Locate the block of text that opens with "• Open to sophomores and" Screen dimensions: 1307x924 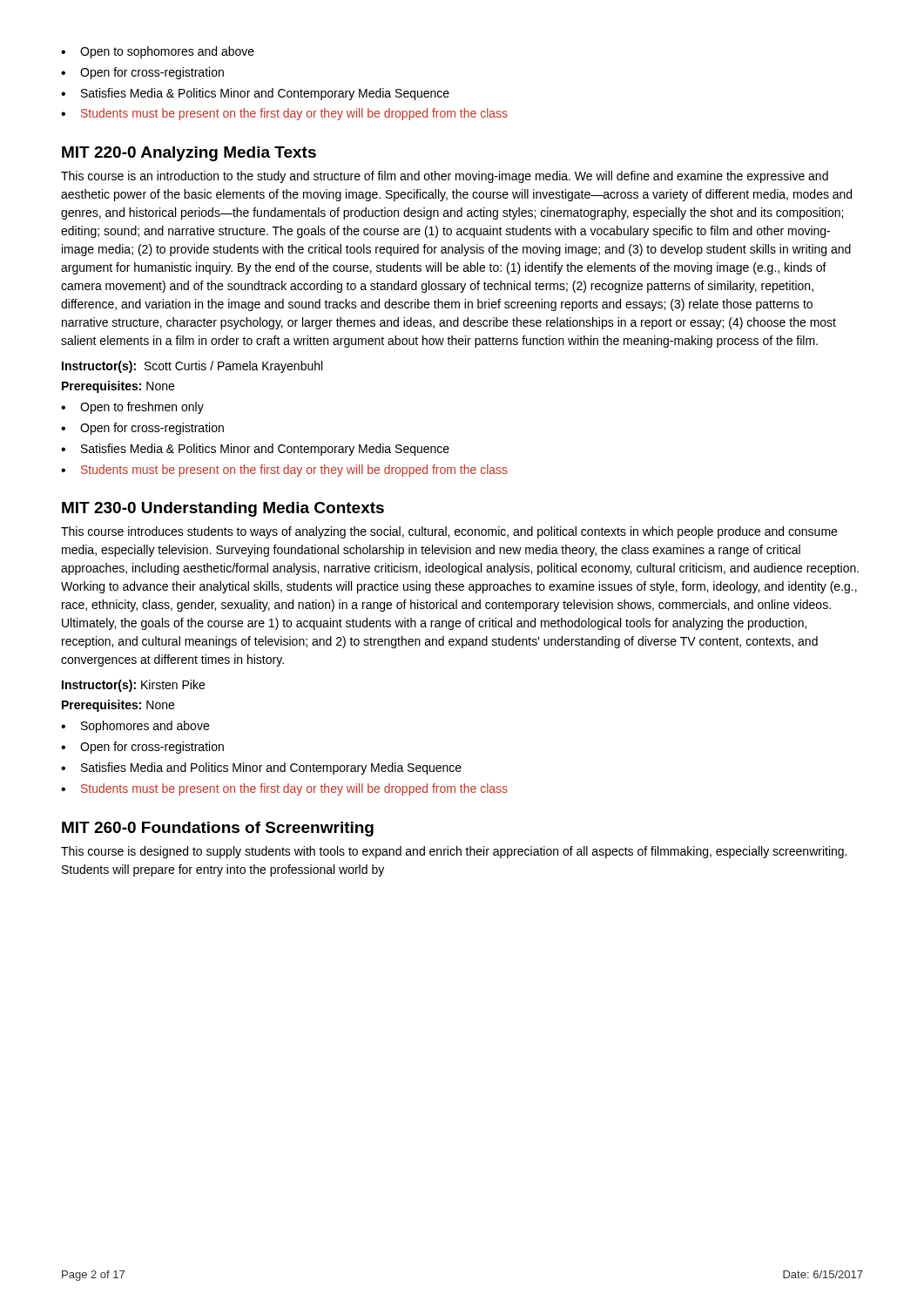tap(158, 53)
